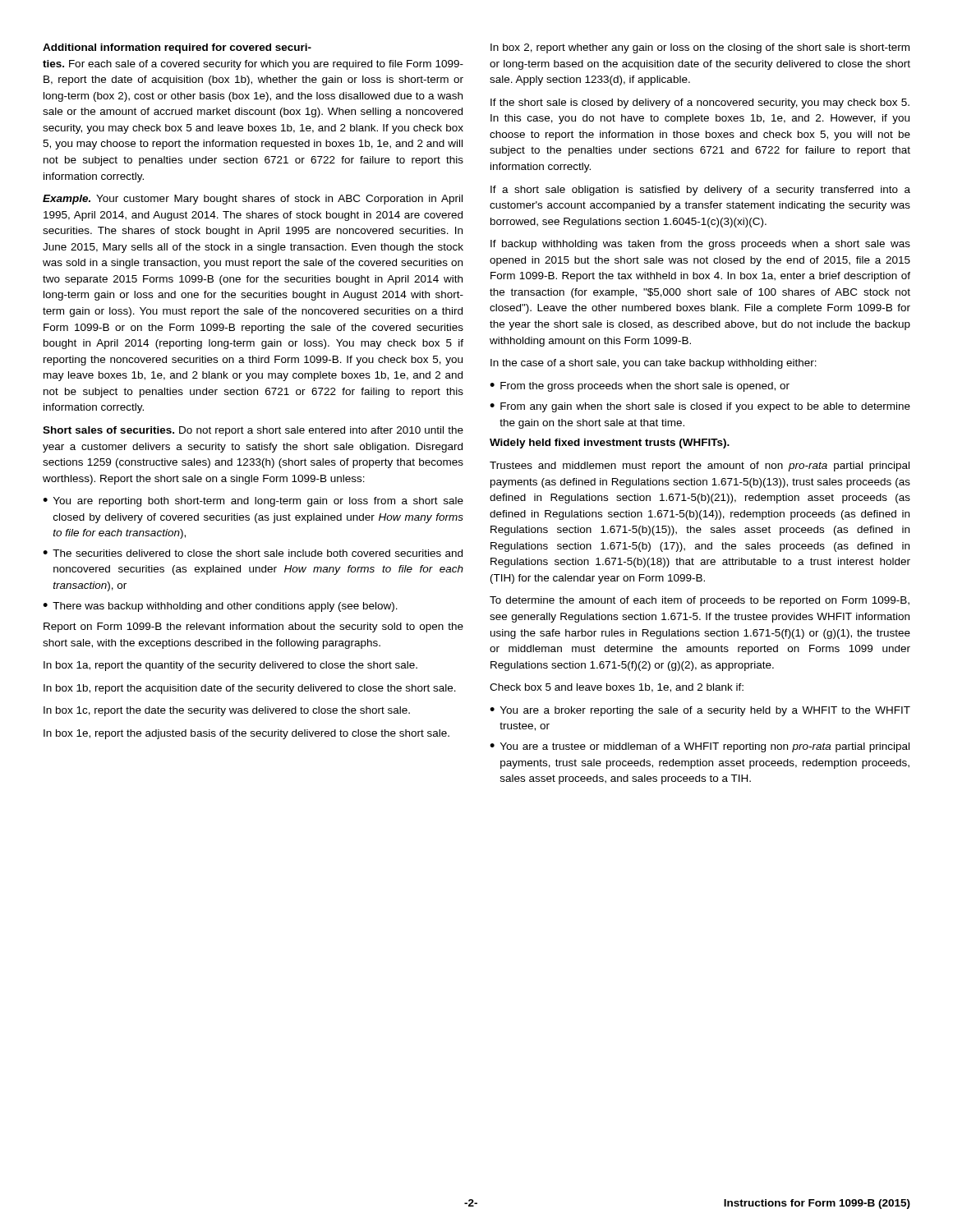Image resolution: width=953 pixels, height=1232 pixels.
Task: Navigate to the passage starting "Example. Your customer Mary bought shares"
Action: coord(253,303)
